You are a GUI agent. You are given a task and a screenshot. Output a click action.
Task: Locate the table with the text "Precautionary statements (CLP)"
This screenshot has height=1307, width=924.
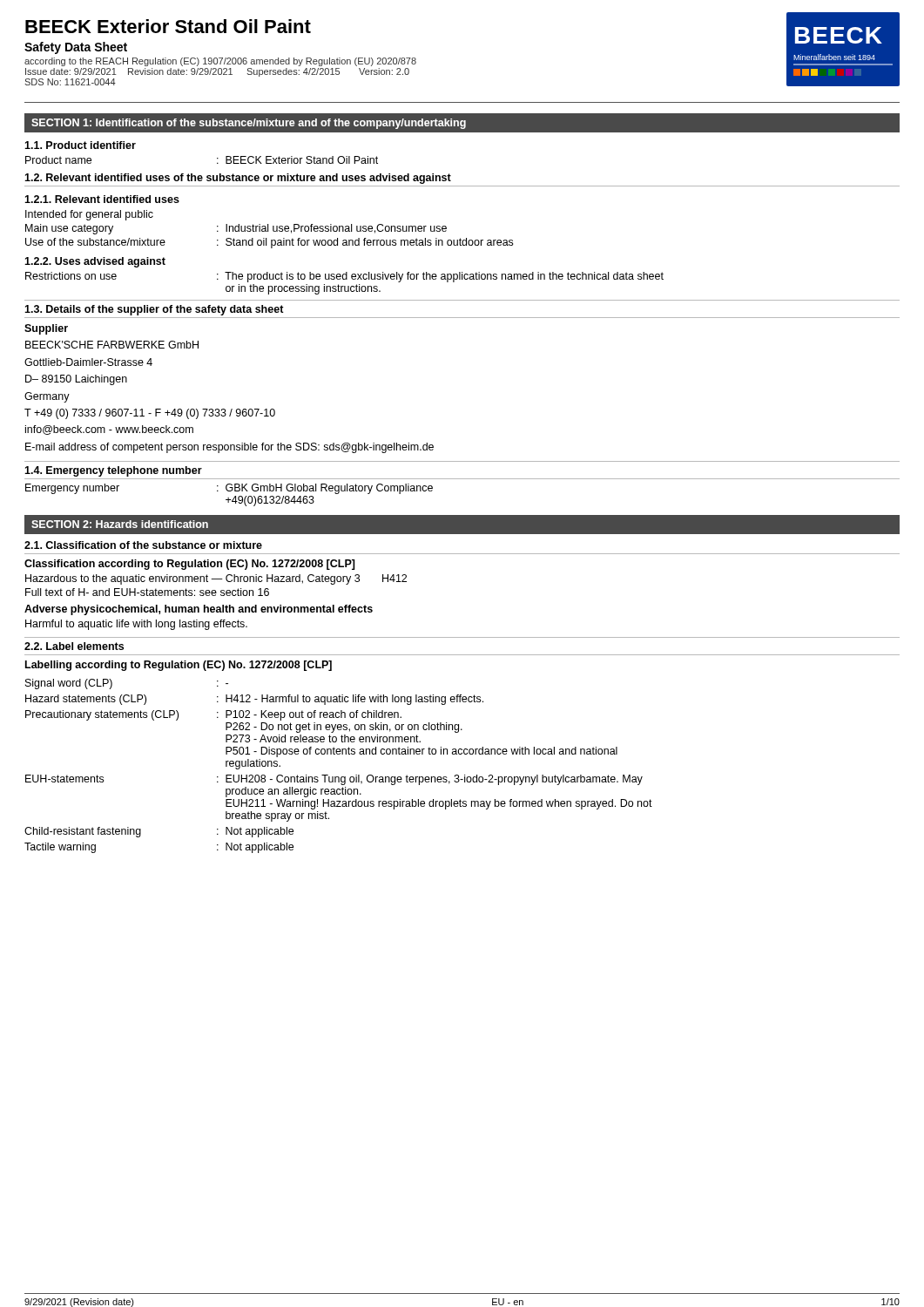[462, 765]
